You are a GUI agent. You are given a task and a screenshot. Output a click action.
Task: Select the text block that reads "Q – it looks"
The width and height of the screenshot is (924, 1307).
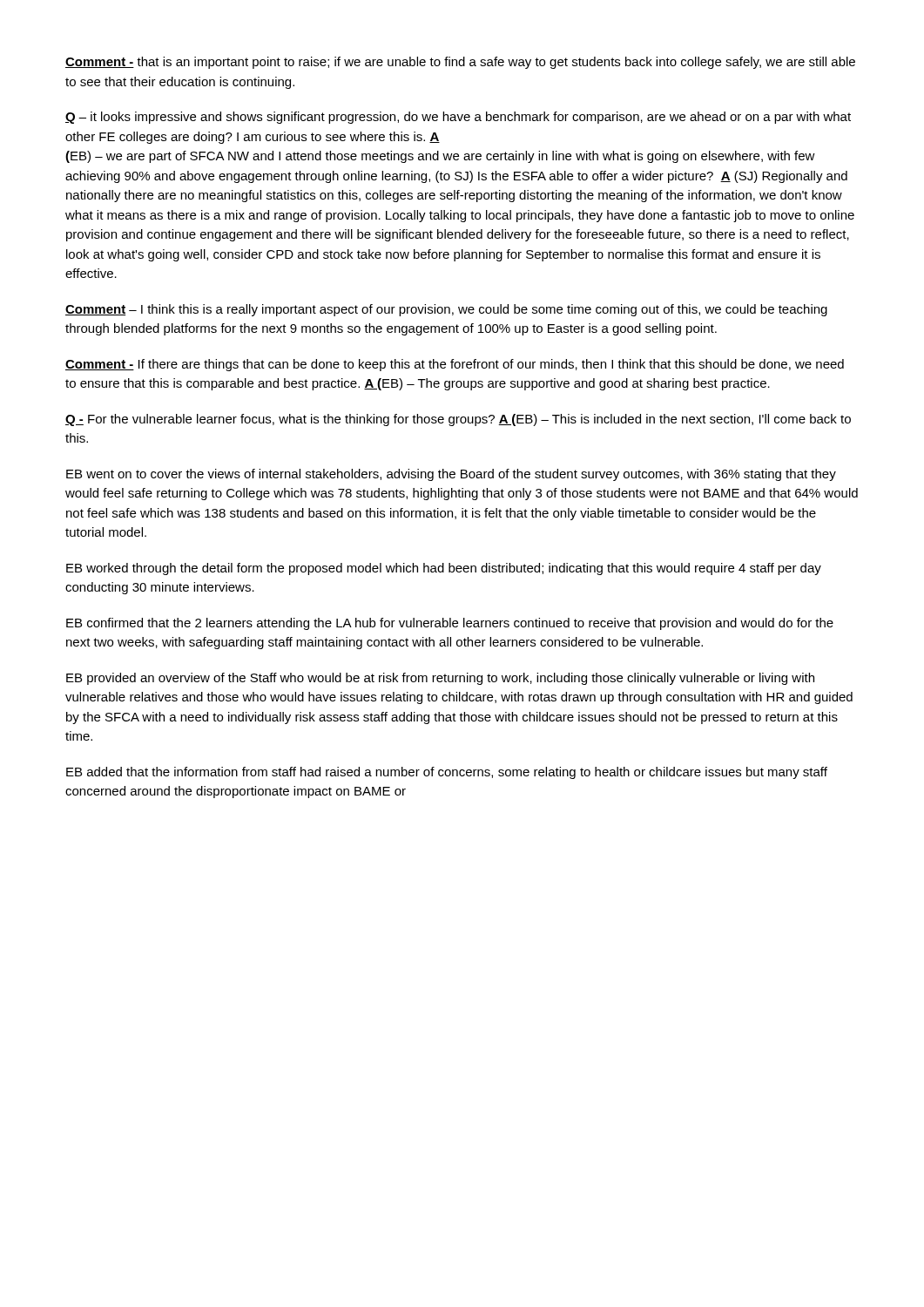coord(460,195)
